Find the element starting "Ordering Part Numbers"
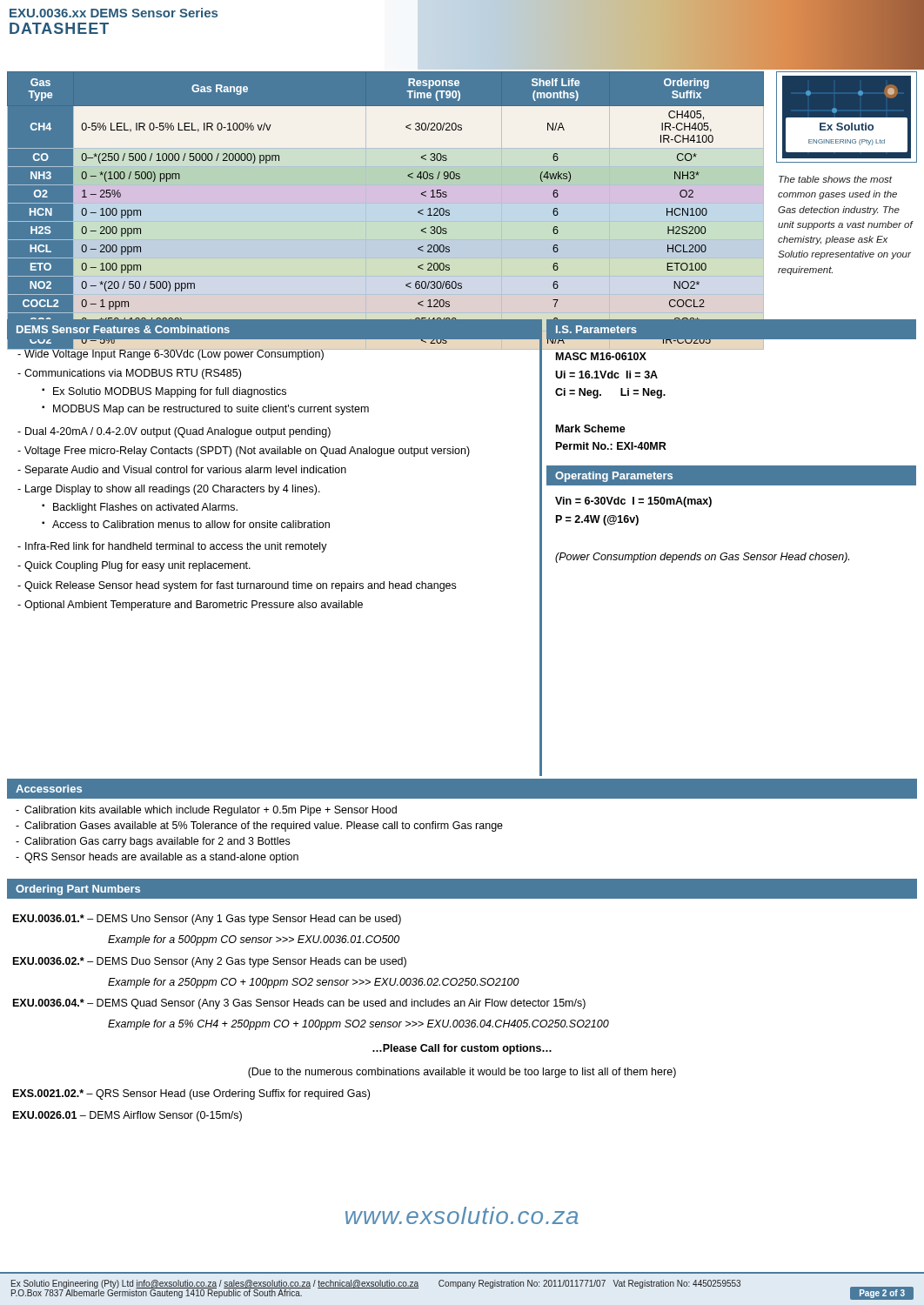This screenshot has height=1305, width=924. tap(78, 889)
